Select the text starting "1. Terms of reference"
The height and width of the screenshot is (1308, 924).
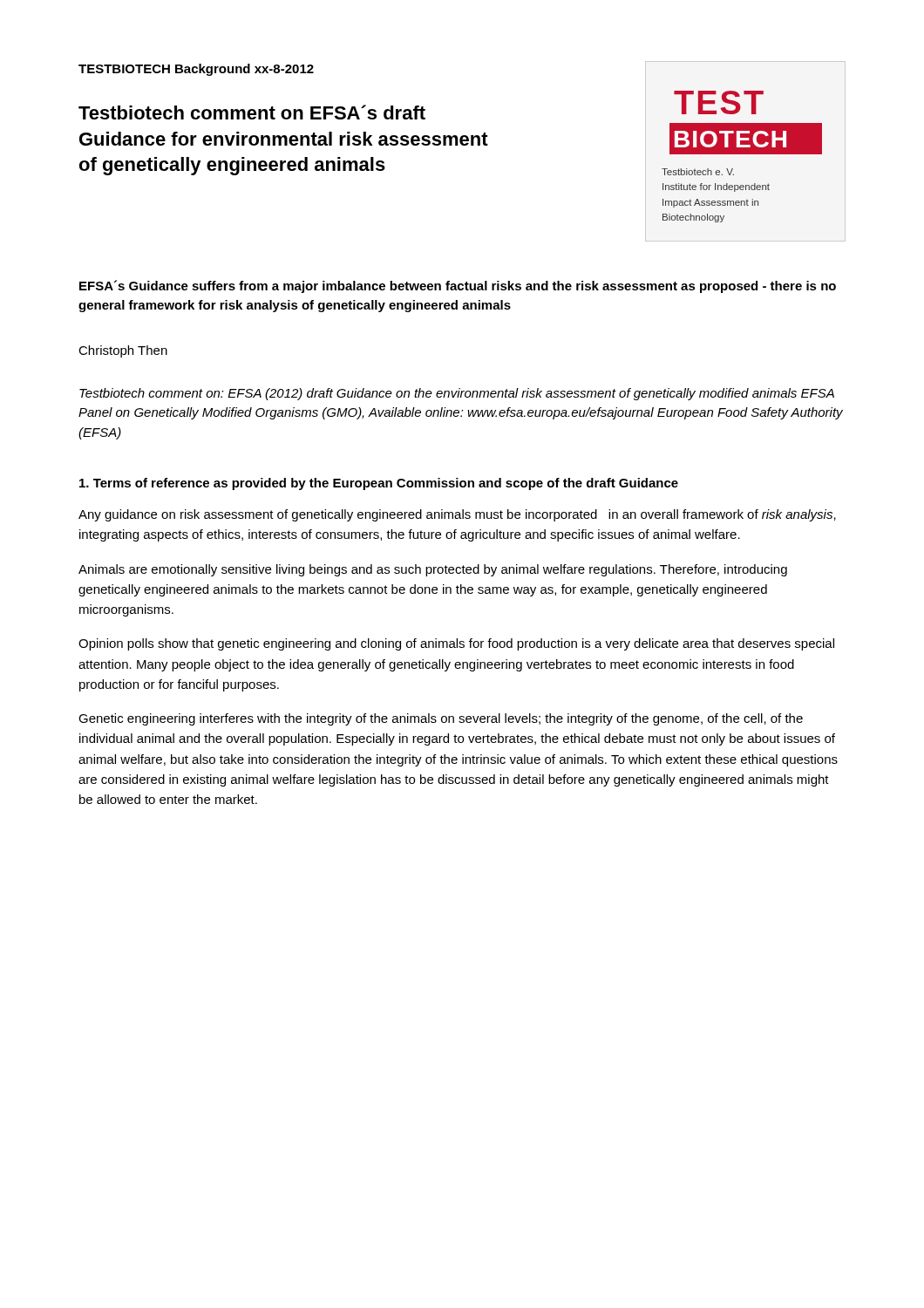pyautogui.click(x=378, y=483)
